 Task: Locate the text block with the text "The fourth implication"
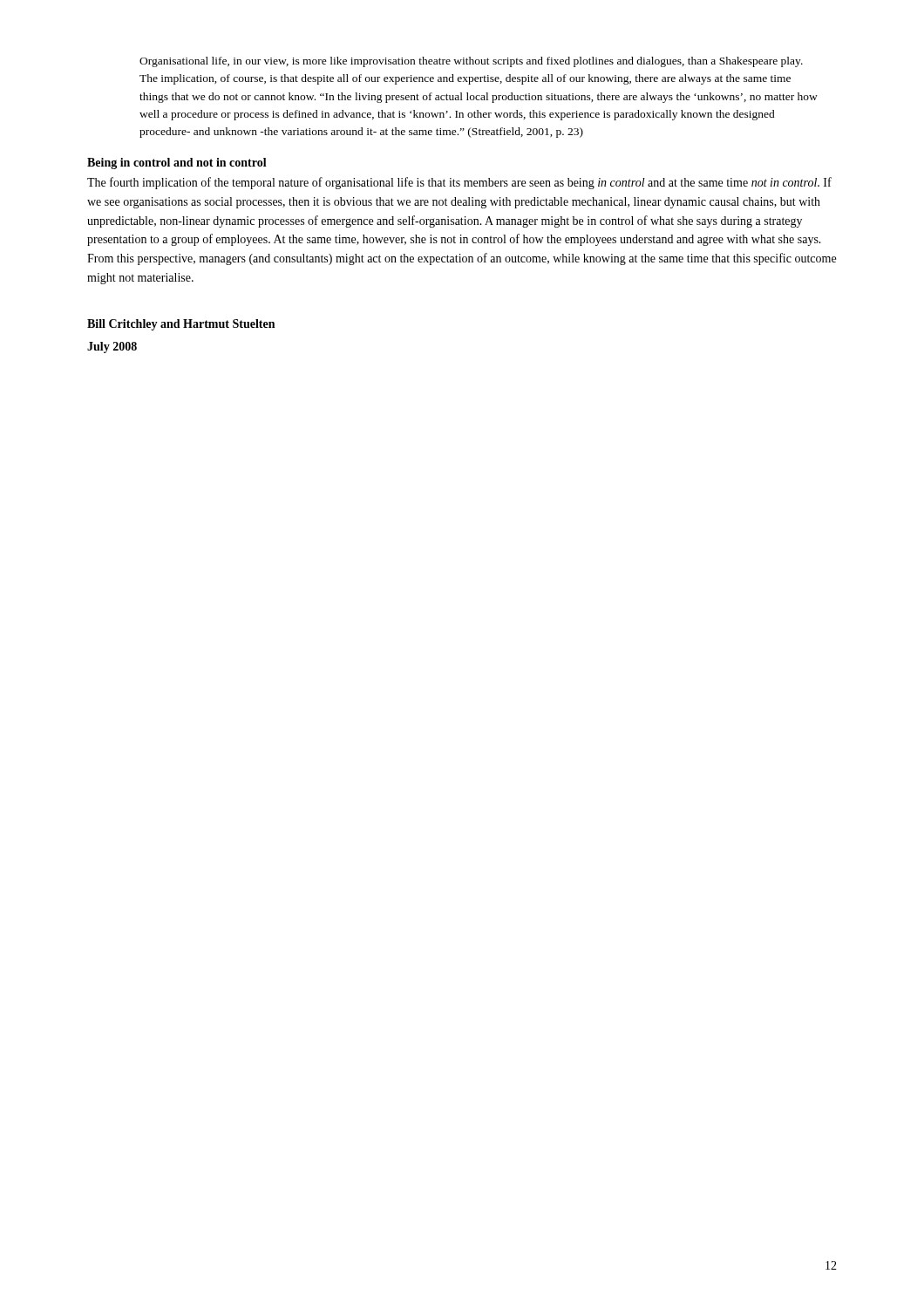click(462, 230)
